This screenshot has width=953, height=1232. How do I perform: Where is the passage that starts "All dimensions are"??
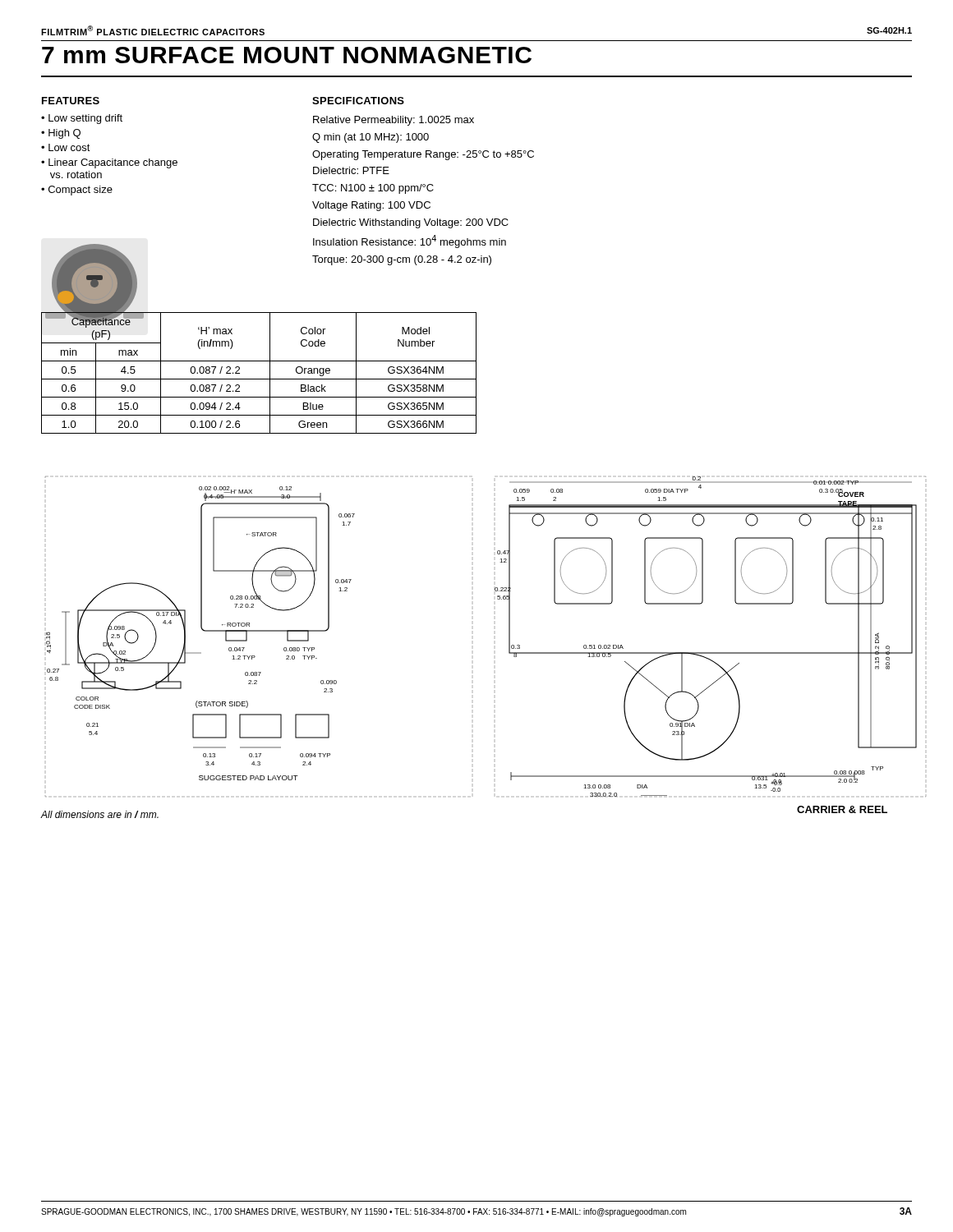click(x=100, y=815)
